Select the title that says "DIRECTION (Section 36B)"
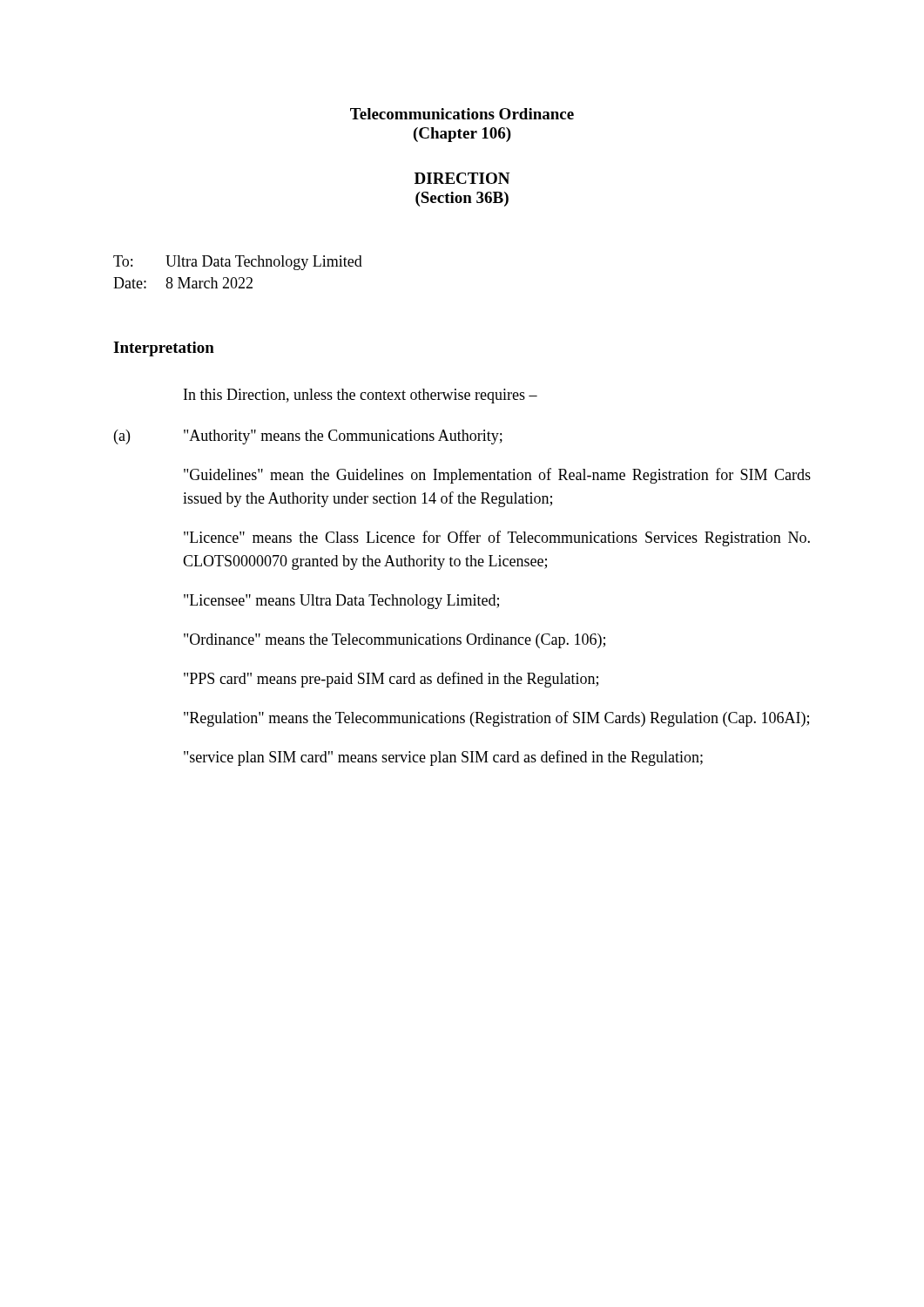 (462, 188)
